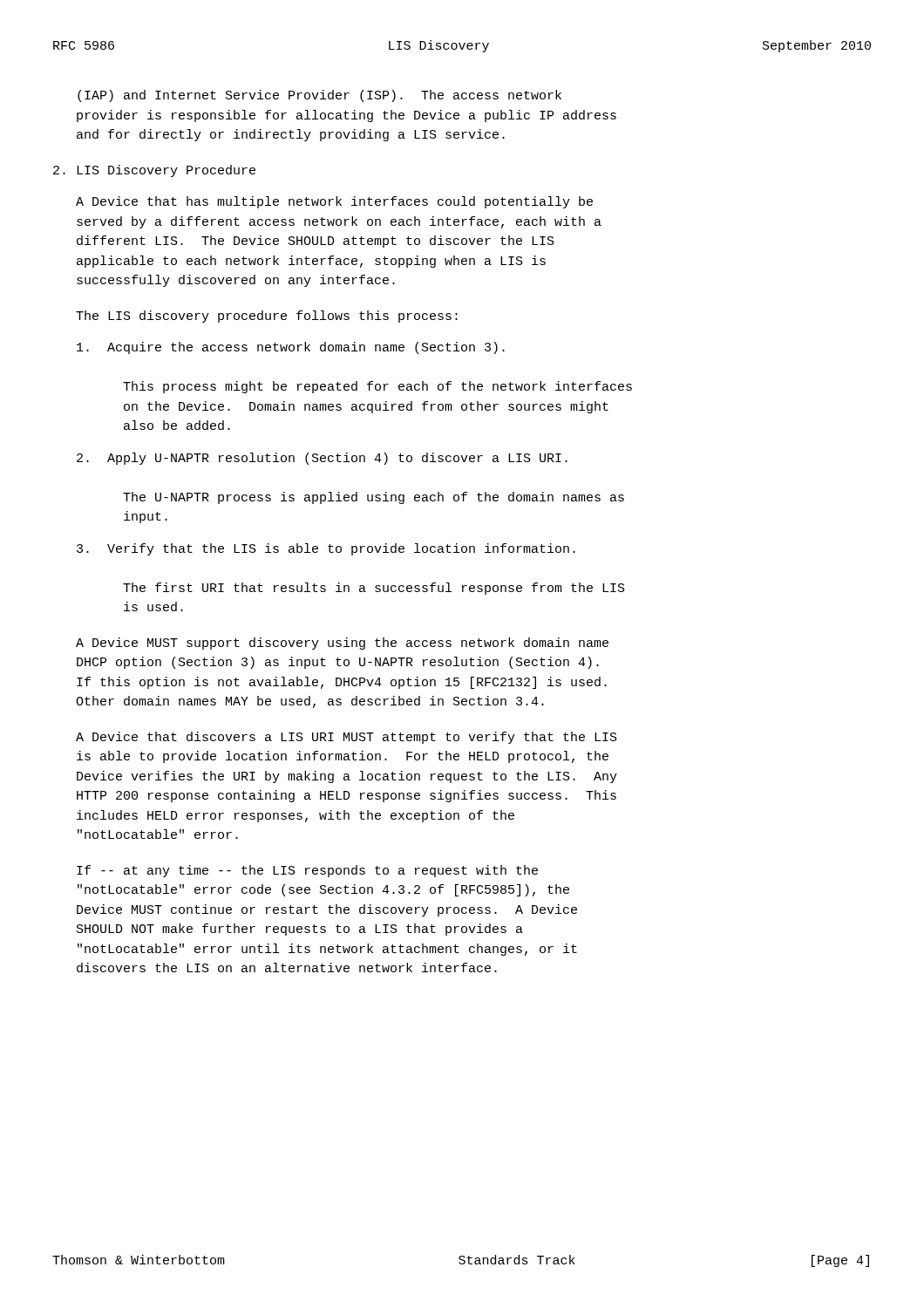Point to the block beginning "3. Verify that"
The height and width of the screenshot is (1308, 924).
pyautogui.click(x=339, y=579)
